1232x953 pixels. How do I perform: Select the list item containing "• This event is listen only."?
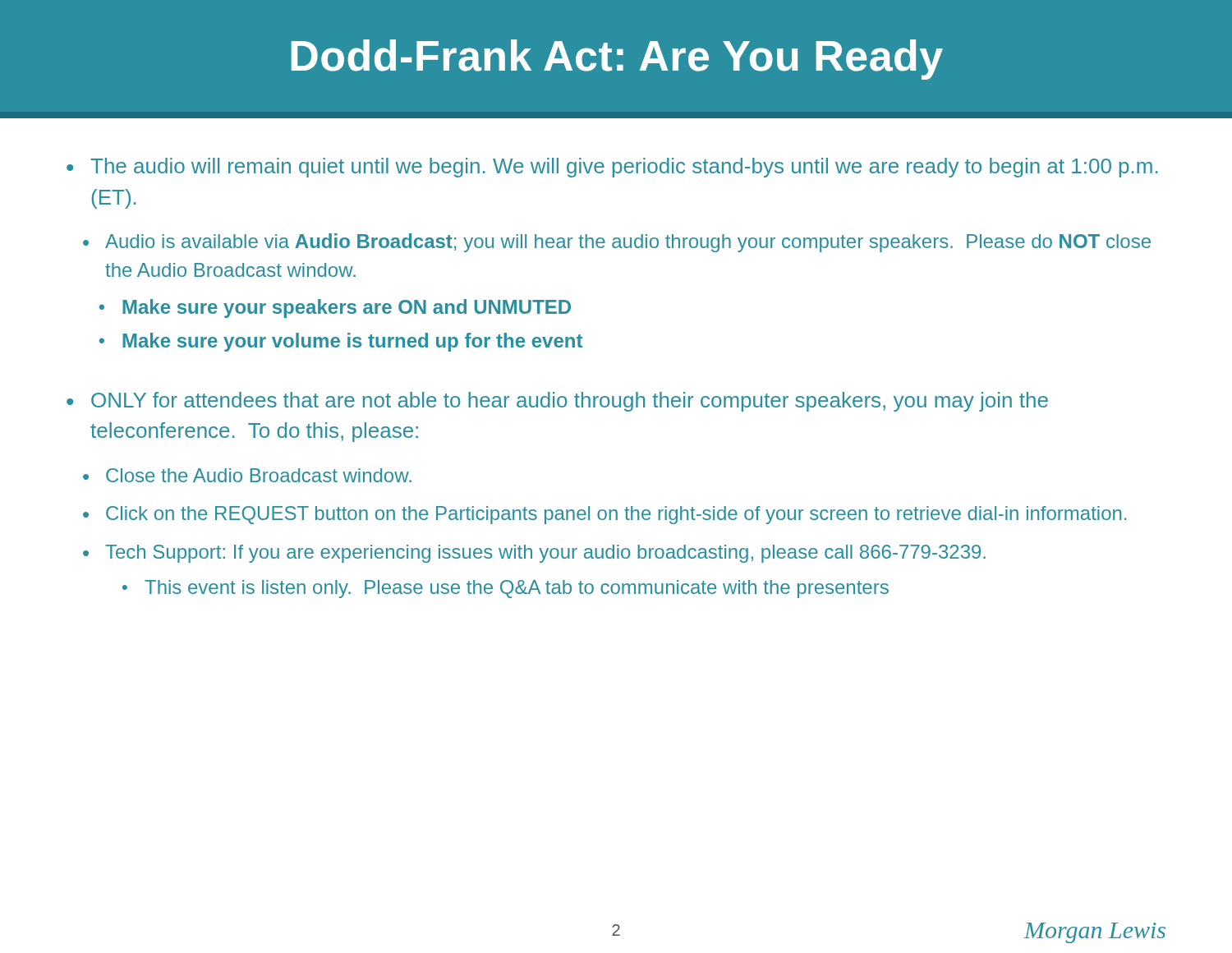644,587
